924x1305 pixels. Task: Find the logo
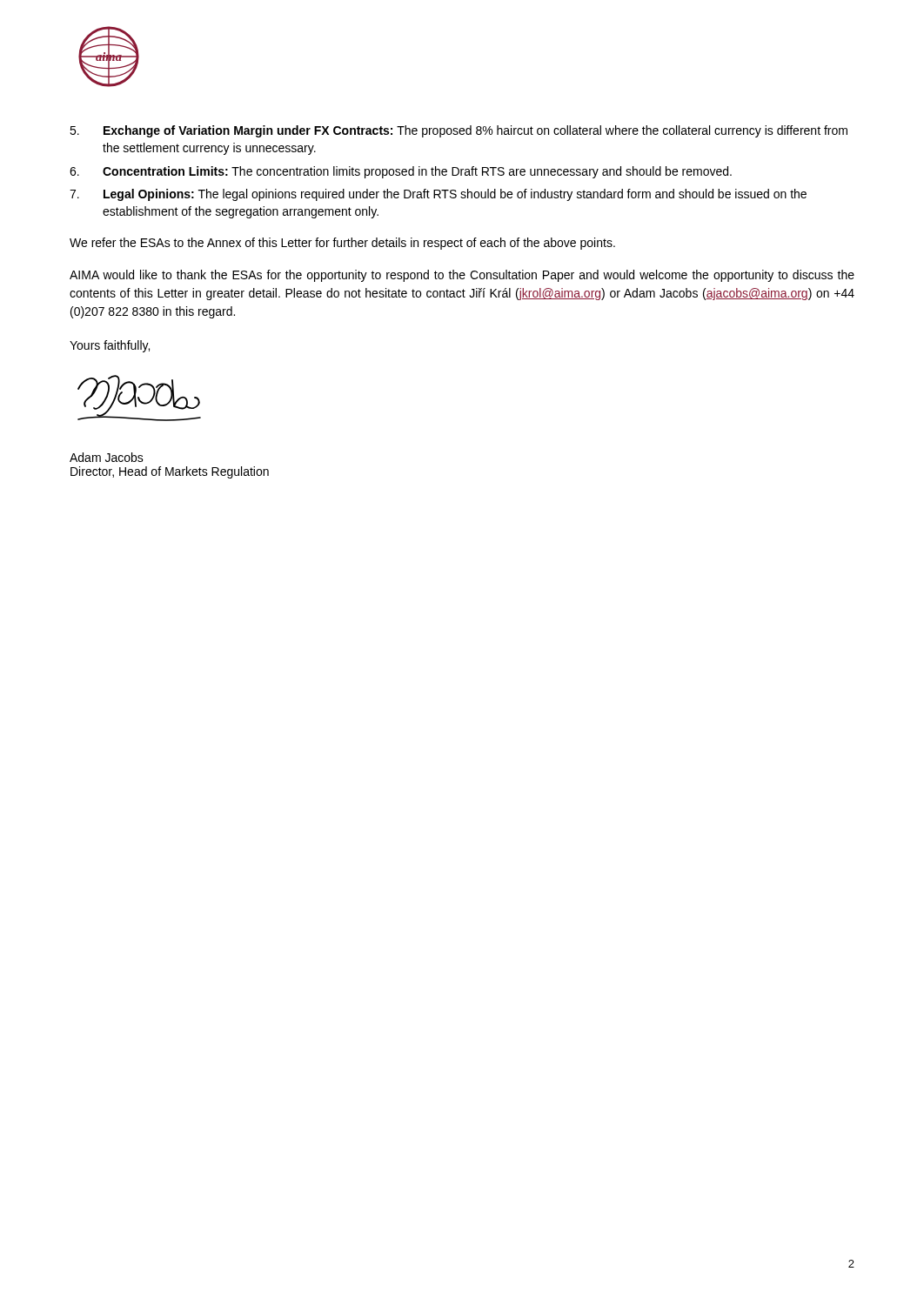tap(109, 58)
